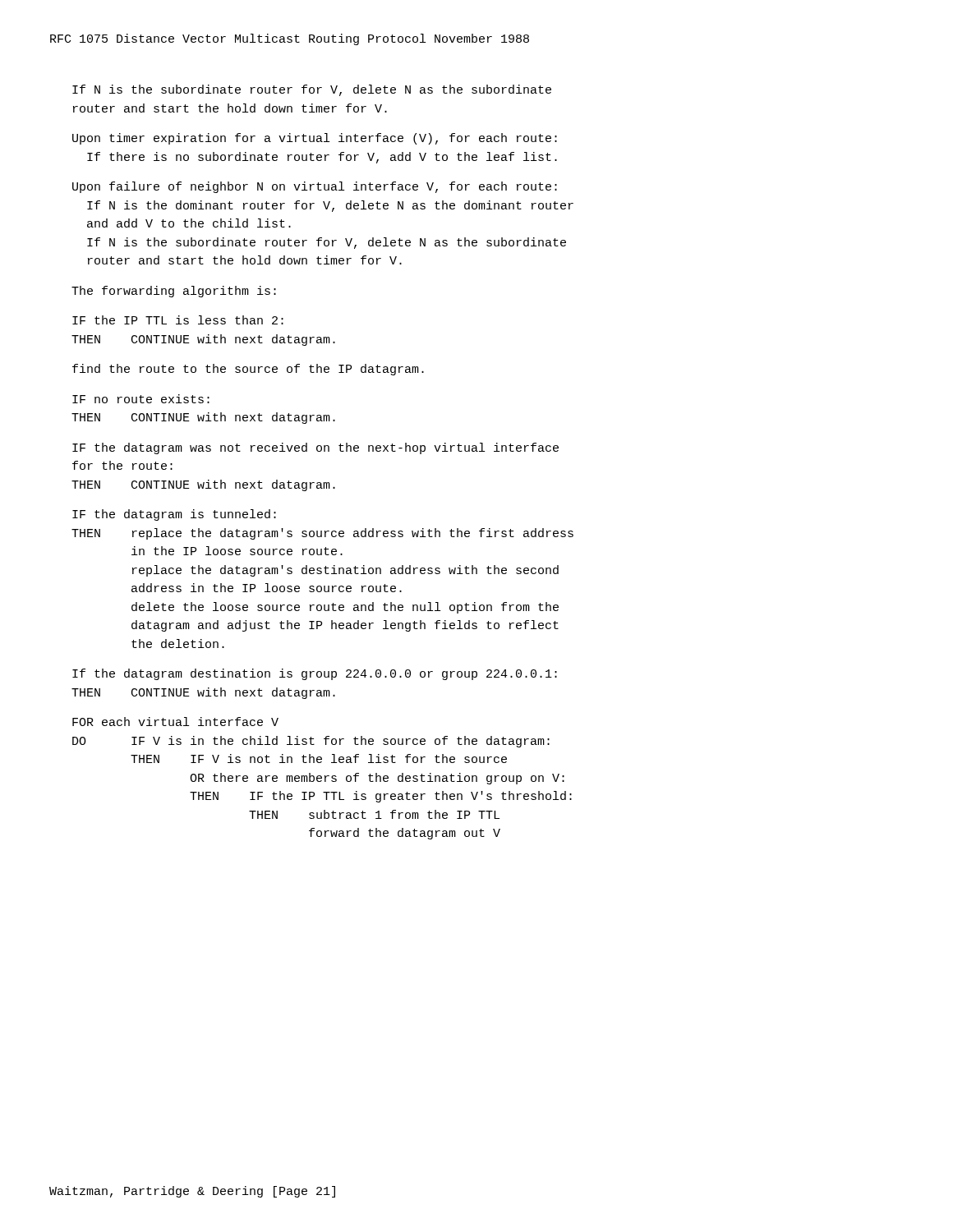The height and width of the screenshot is (1232, 953).
Task: Click on the block starting "IF the IP TTL is less than"
Action: [178, 320]
